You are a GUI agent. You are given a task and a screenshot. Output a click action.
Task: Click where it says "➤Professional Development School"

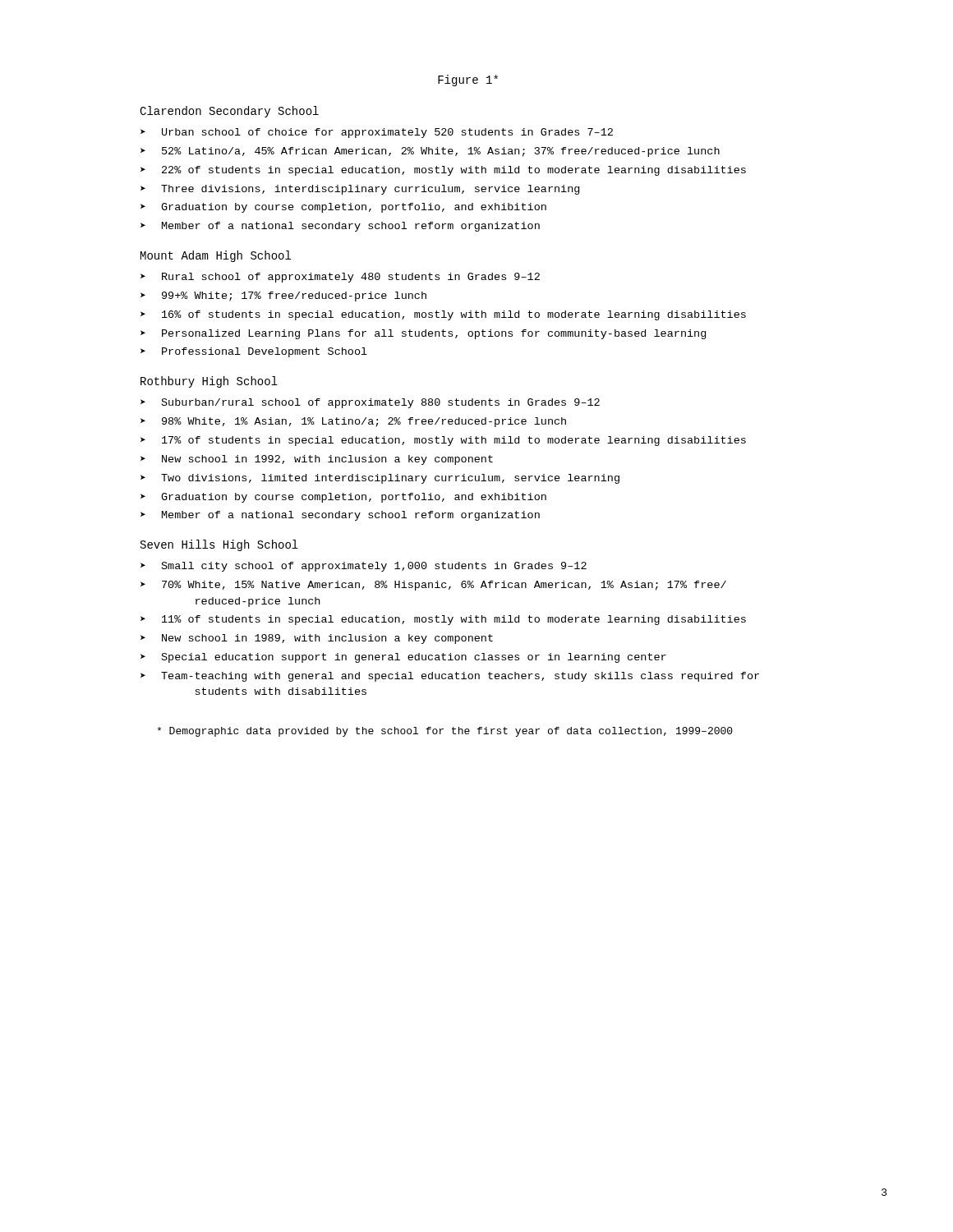[254, 353]
